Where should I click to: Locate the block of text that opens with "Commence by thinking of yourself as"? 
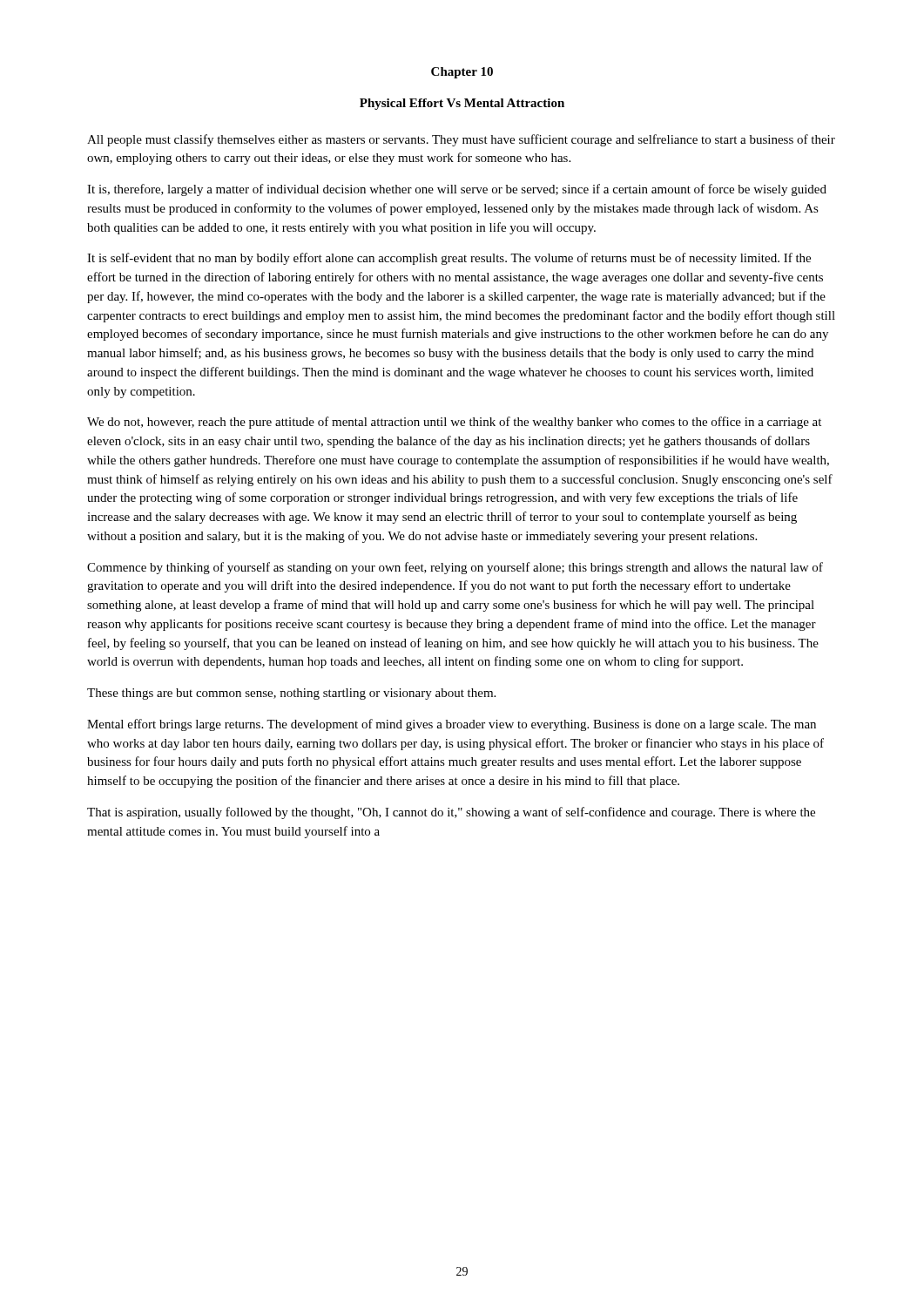pos(455,614)
